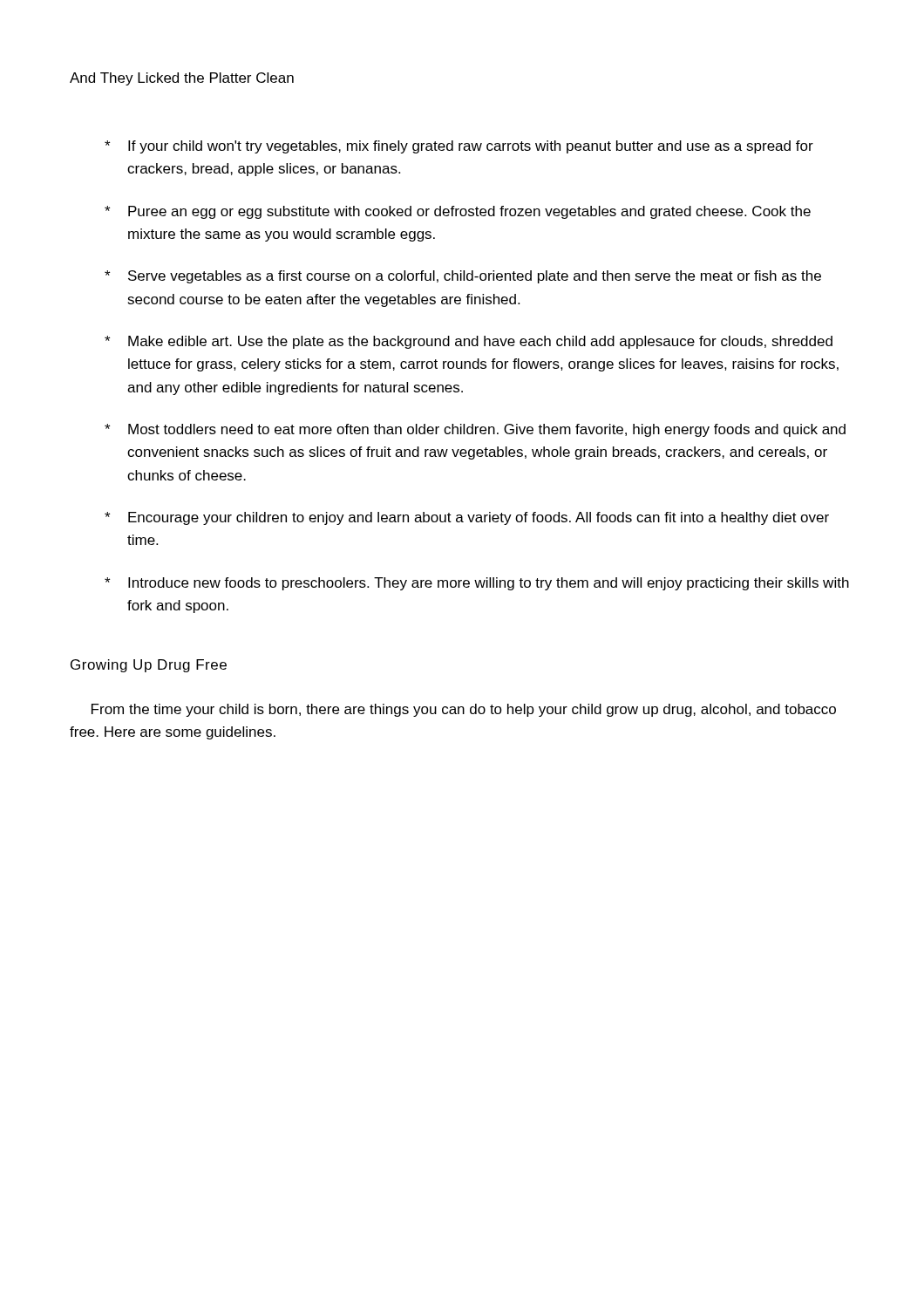The image size is (924, 1308).
Task: Locate the block of text that opens with "* Puree an egg or"
Action: [479, 223]
